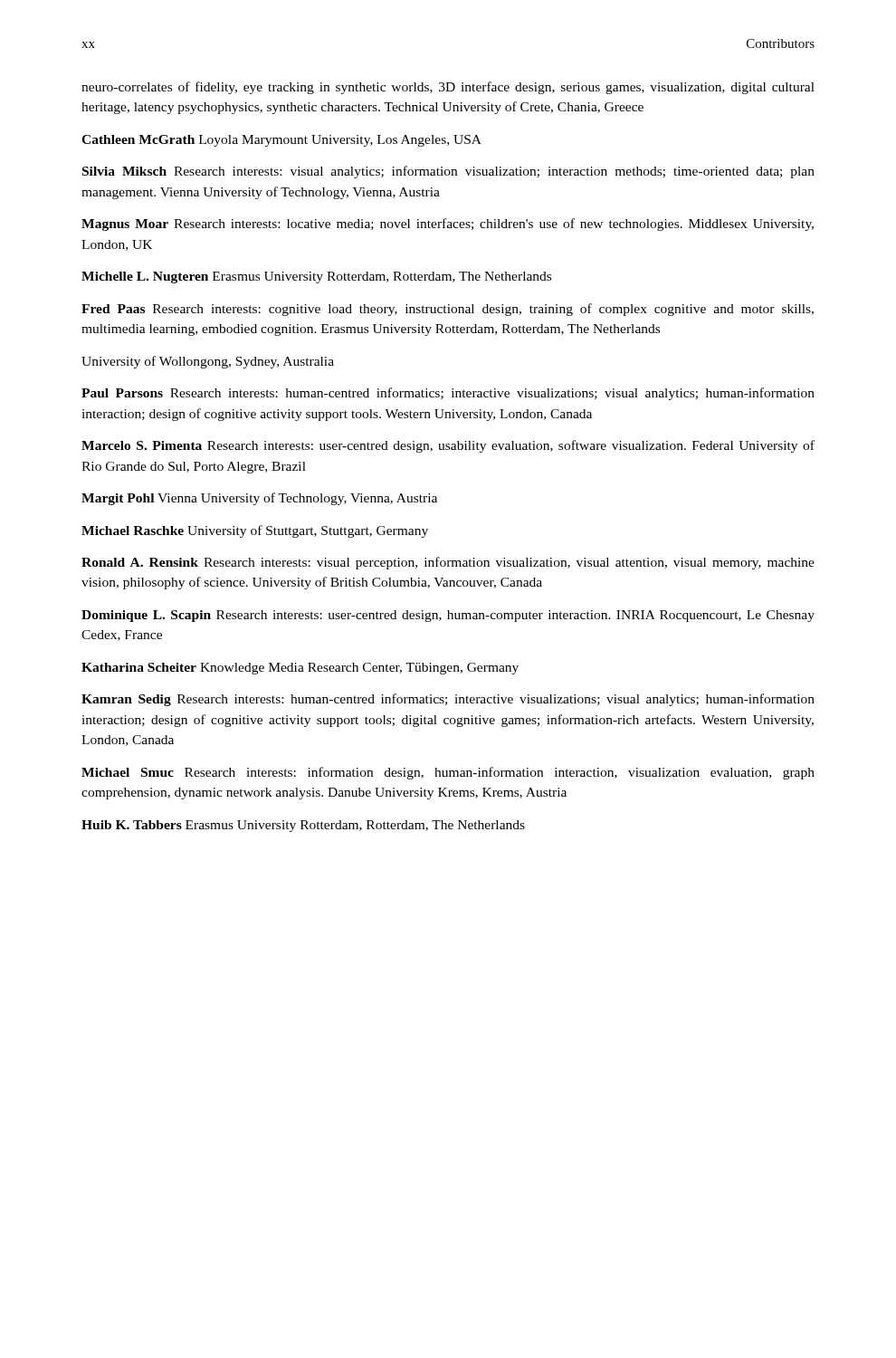The image size is (896, 1358).
Task: Click on the region starting "Michelle L. Nugteren Erasmus University Rotterdam,"
Action: [448, 277]
